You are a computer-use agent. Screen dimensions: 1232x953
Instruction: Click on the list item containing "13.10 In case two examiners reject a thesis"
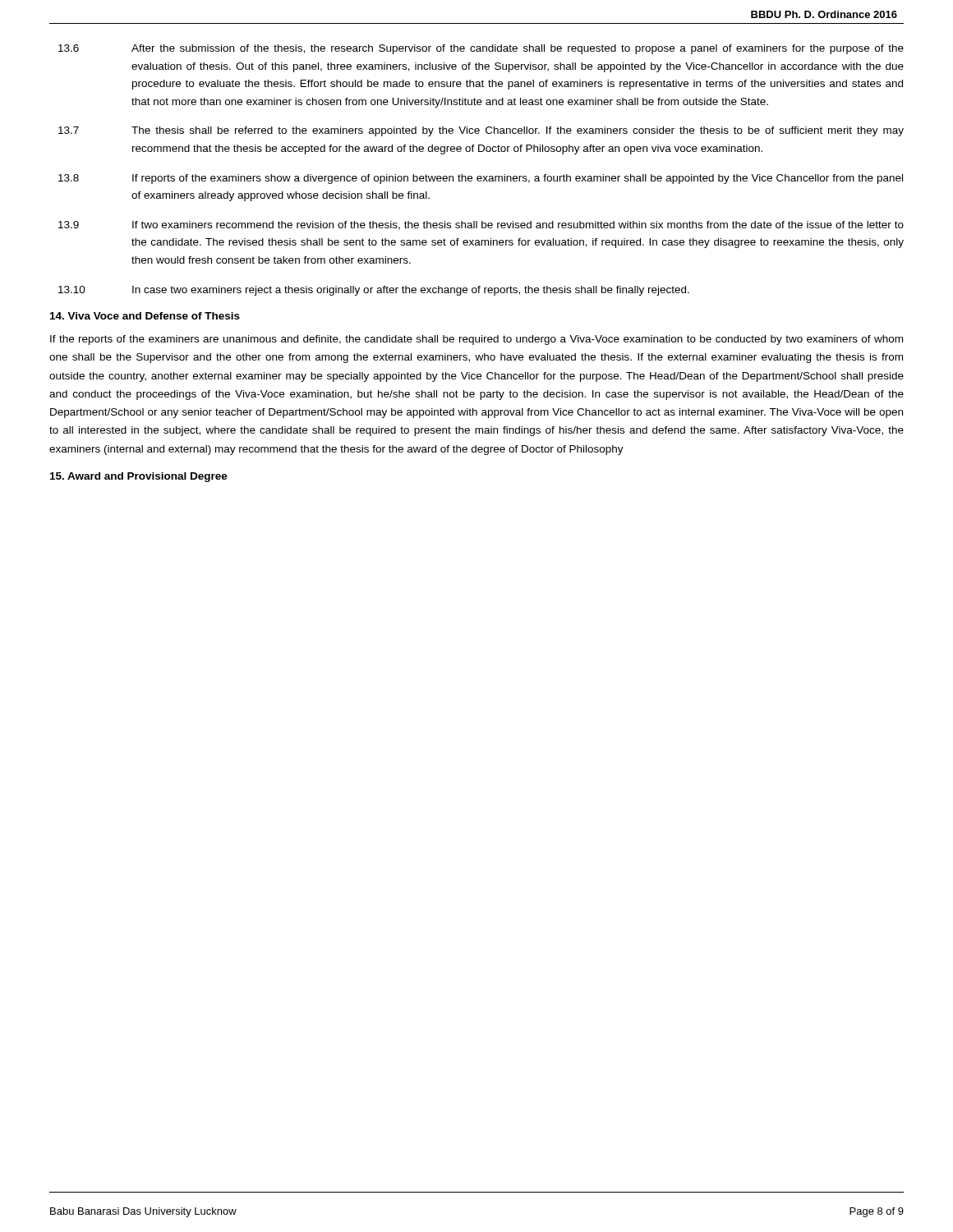click(x=476, y=289)
